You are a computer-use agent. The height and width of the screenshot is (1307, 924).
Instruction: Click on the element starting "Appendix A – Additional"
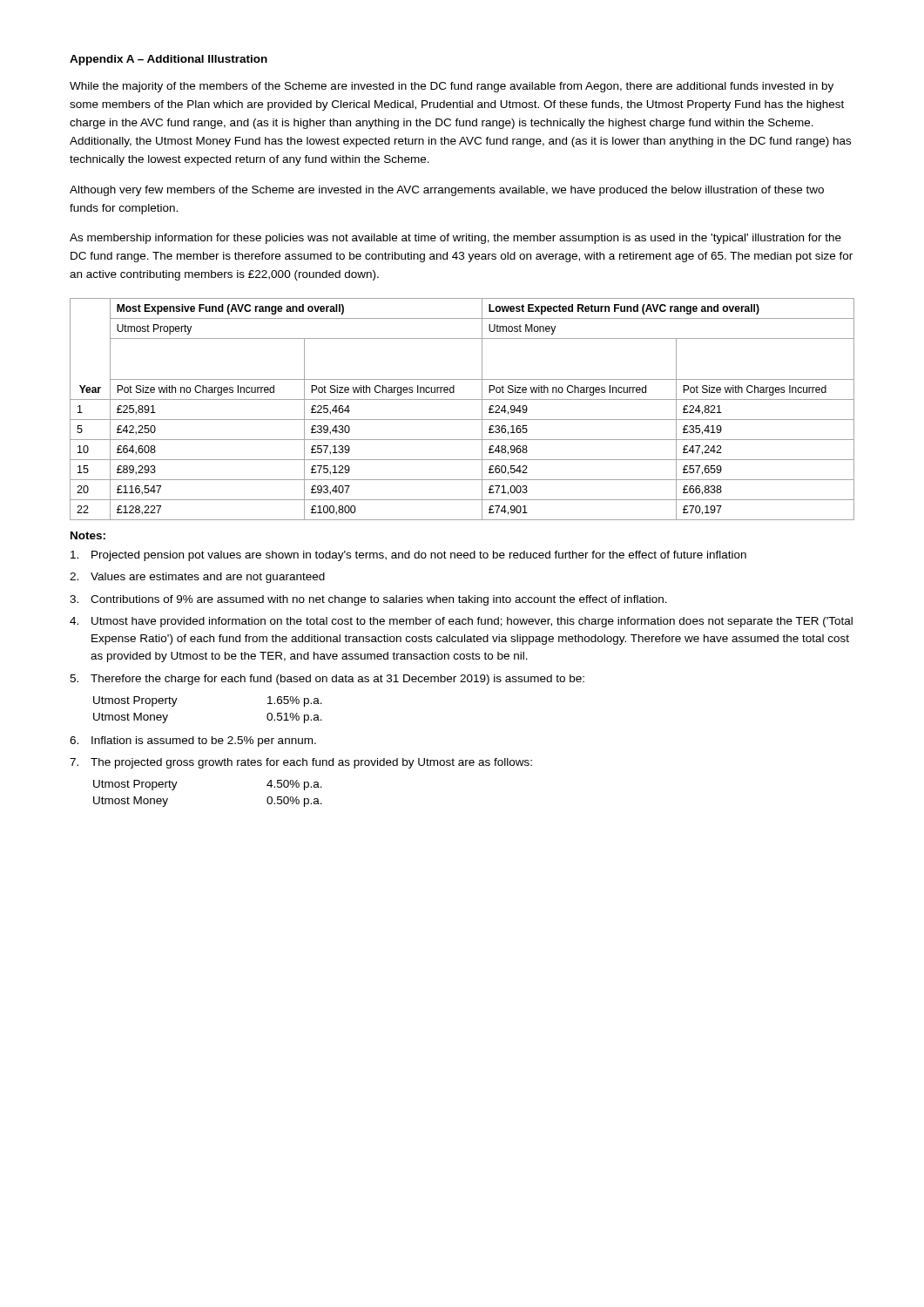(x=169, y=59)
